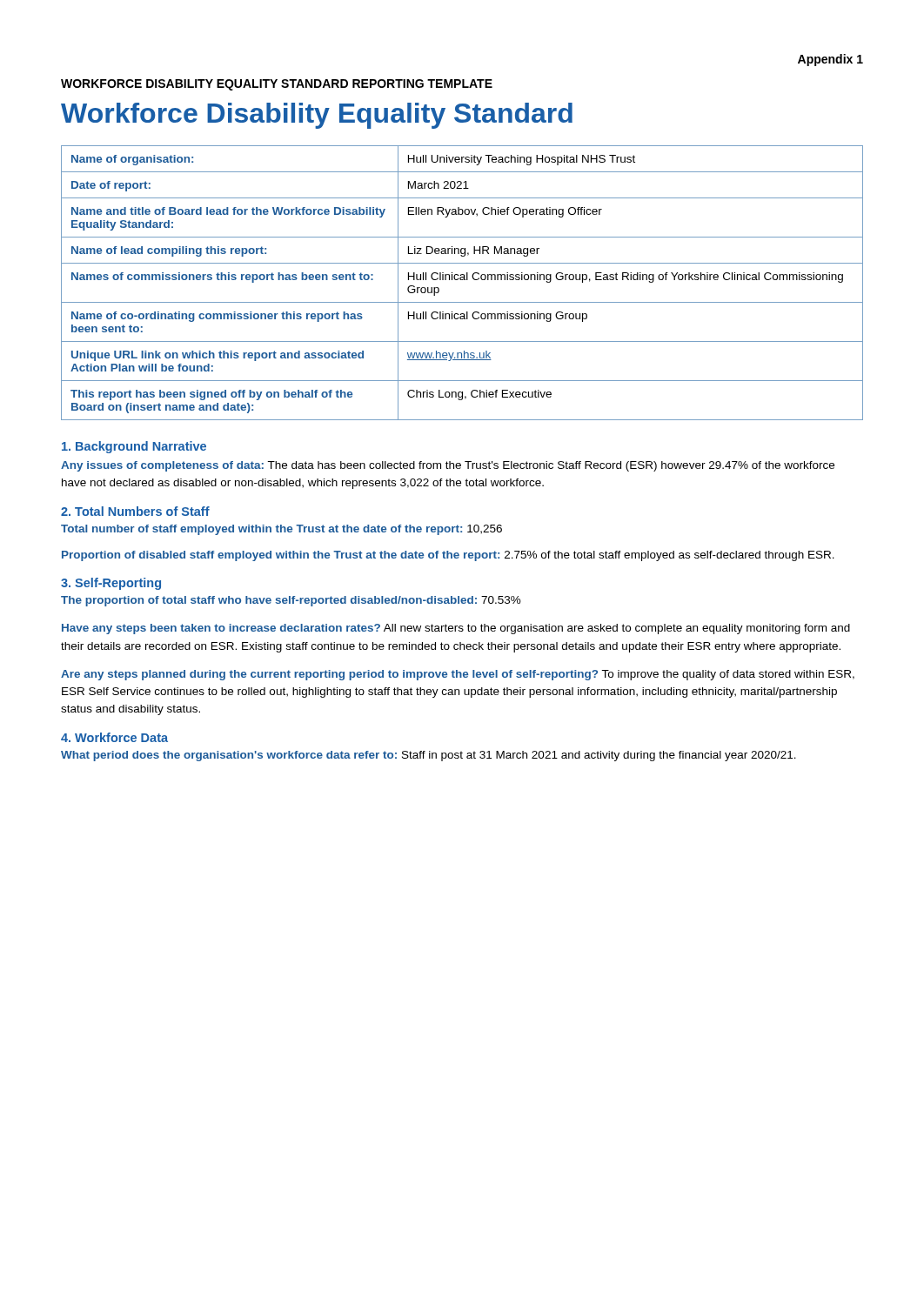Navigate to the text starting "2. Total Numbers"

pyautogui.click(x=135, y=511)
